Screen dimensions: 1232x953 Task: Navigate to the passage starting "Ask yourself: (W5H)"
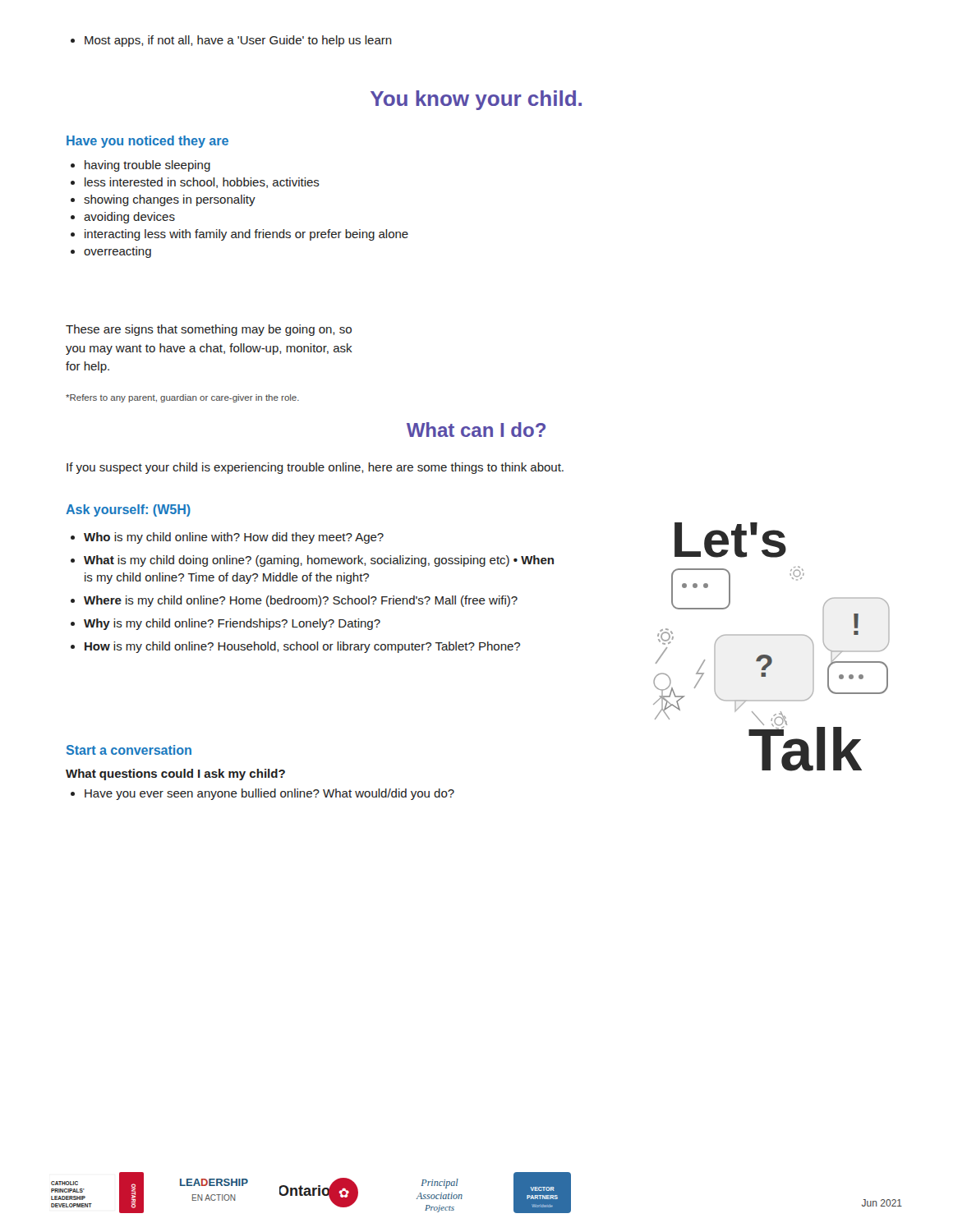[128, 510]
